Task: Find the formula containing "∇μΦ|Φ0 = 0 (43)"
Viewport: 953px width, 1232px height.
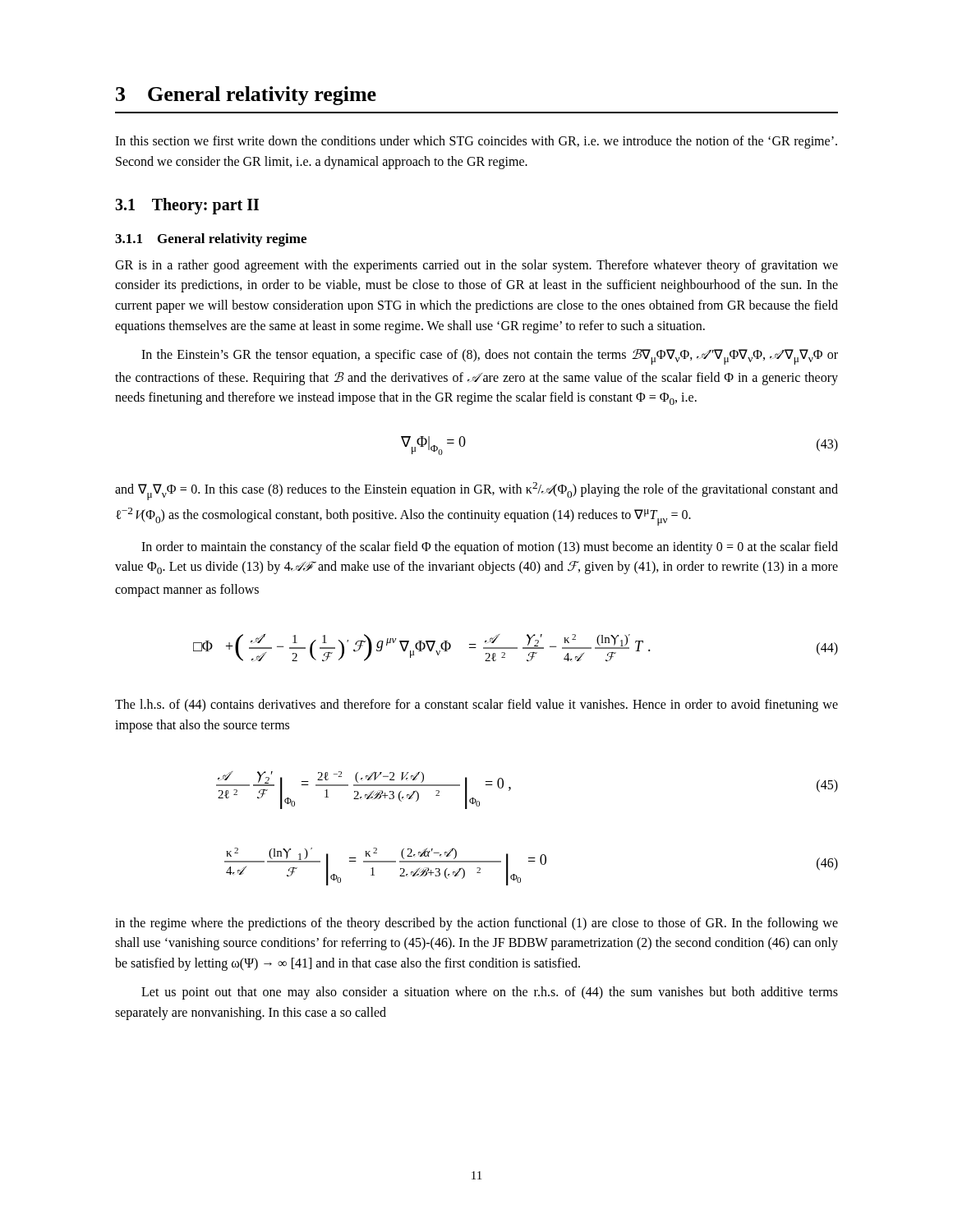Action: (x=476, y=444)
